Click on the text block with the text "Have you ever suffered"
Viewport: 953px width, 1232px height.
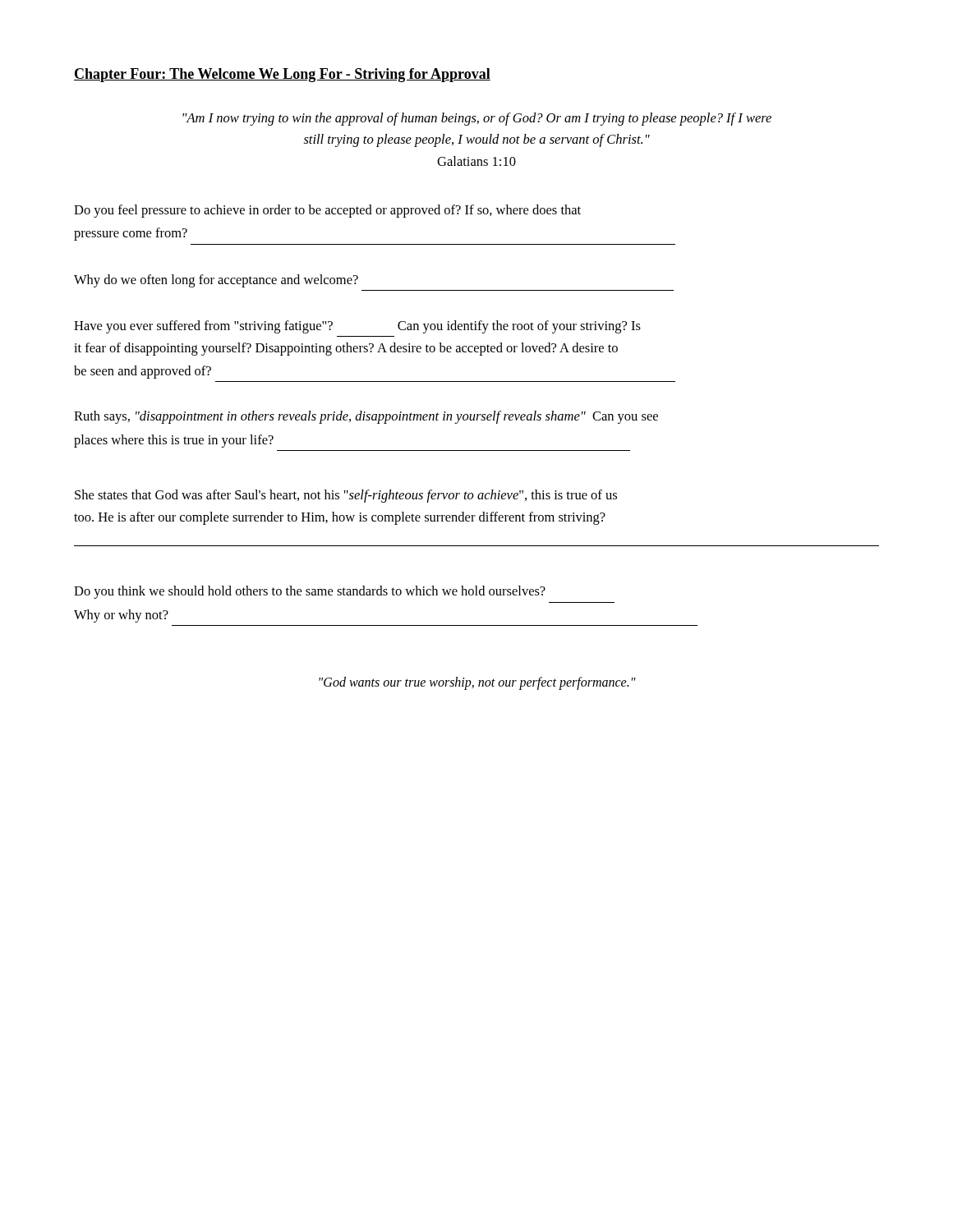coord(375,348)
